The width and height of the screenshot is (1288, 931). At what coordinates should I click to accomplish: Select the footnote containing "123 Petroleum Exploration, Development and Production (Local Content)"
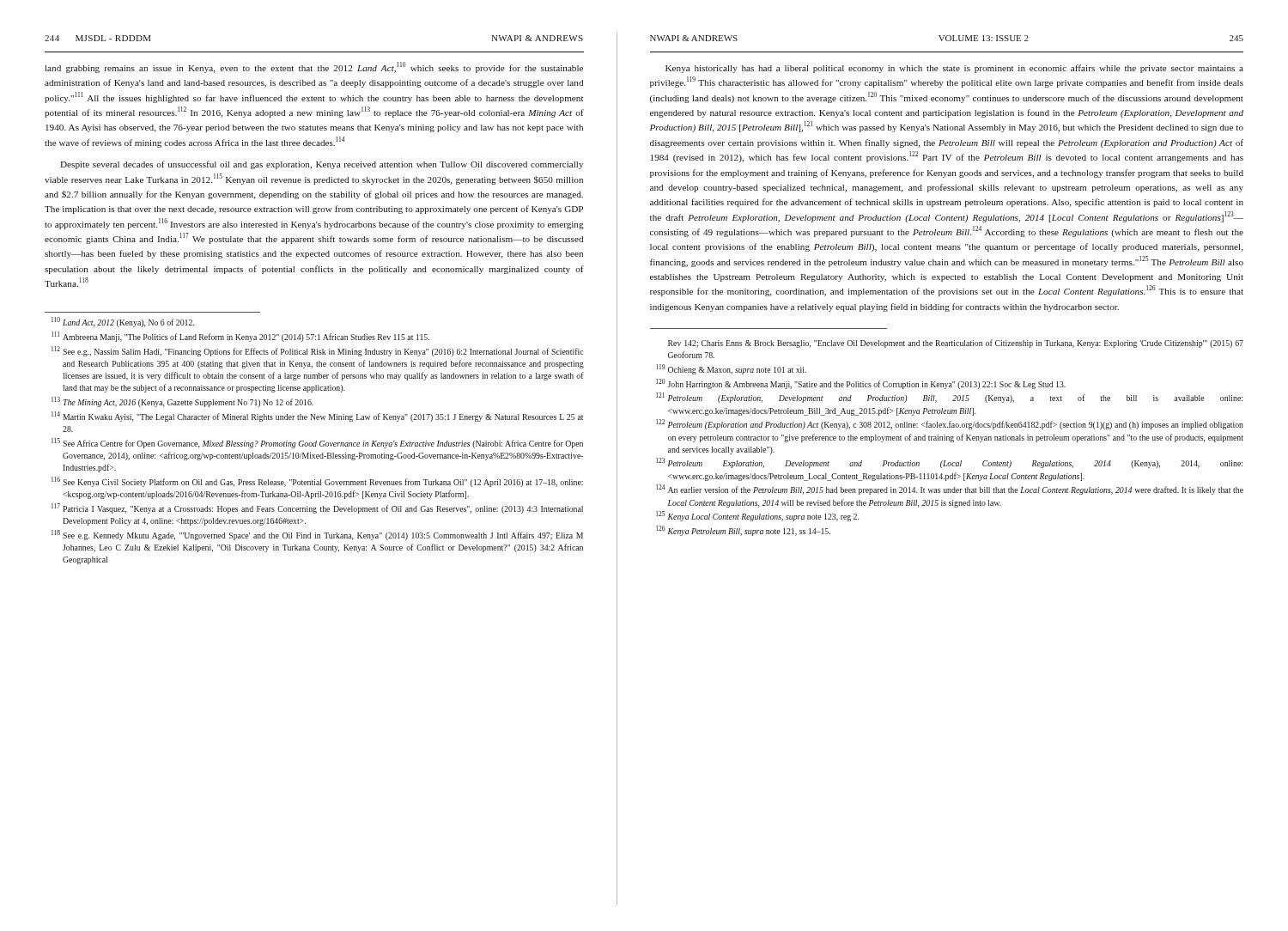coord(946,470)
